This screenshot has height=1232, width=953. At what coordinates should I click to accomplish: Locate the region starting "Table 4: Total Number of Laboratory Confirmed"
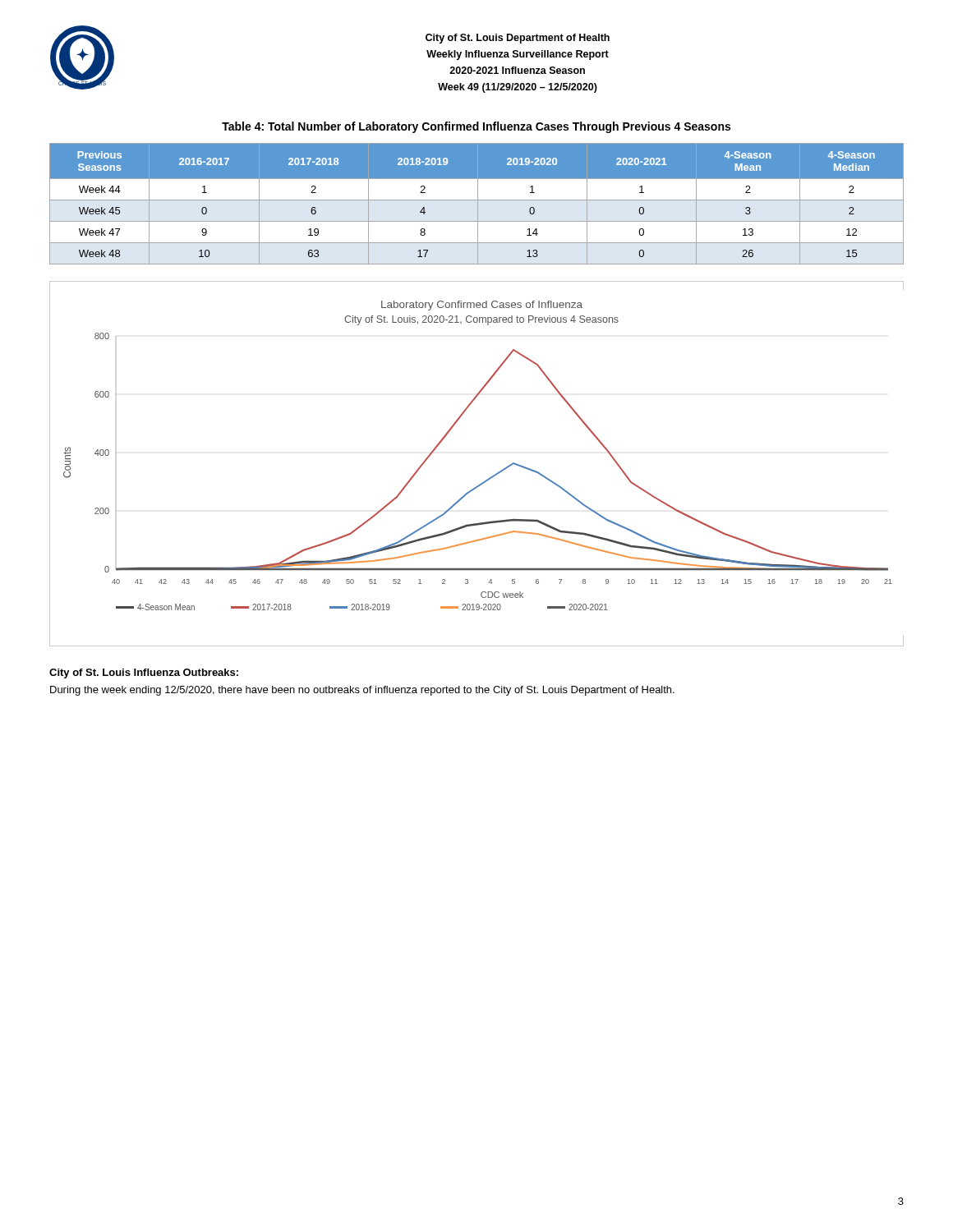pos(476,126)
